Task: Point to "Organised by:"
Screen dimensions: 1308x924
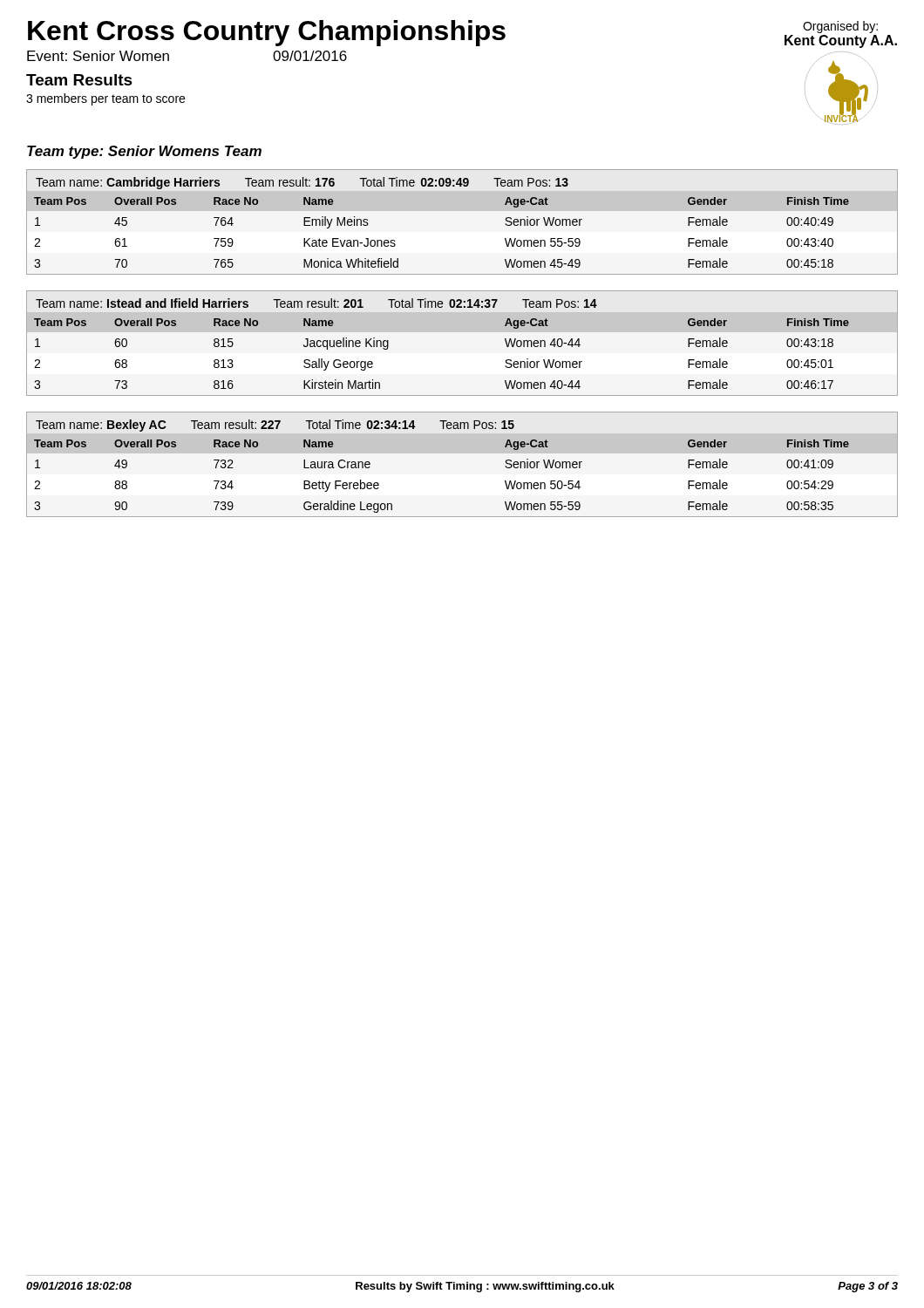Action: pyautogui.click(x=841, y=26)
